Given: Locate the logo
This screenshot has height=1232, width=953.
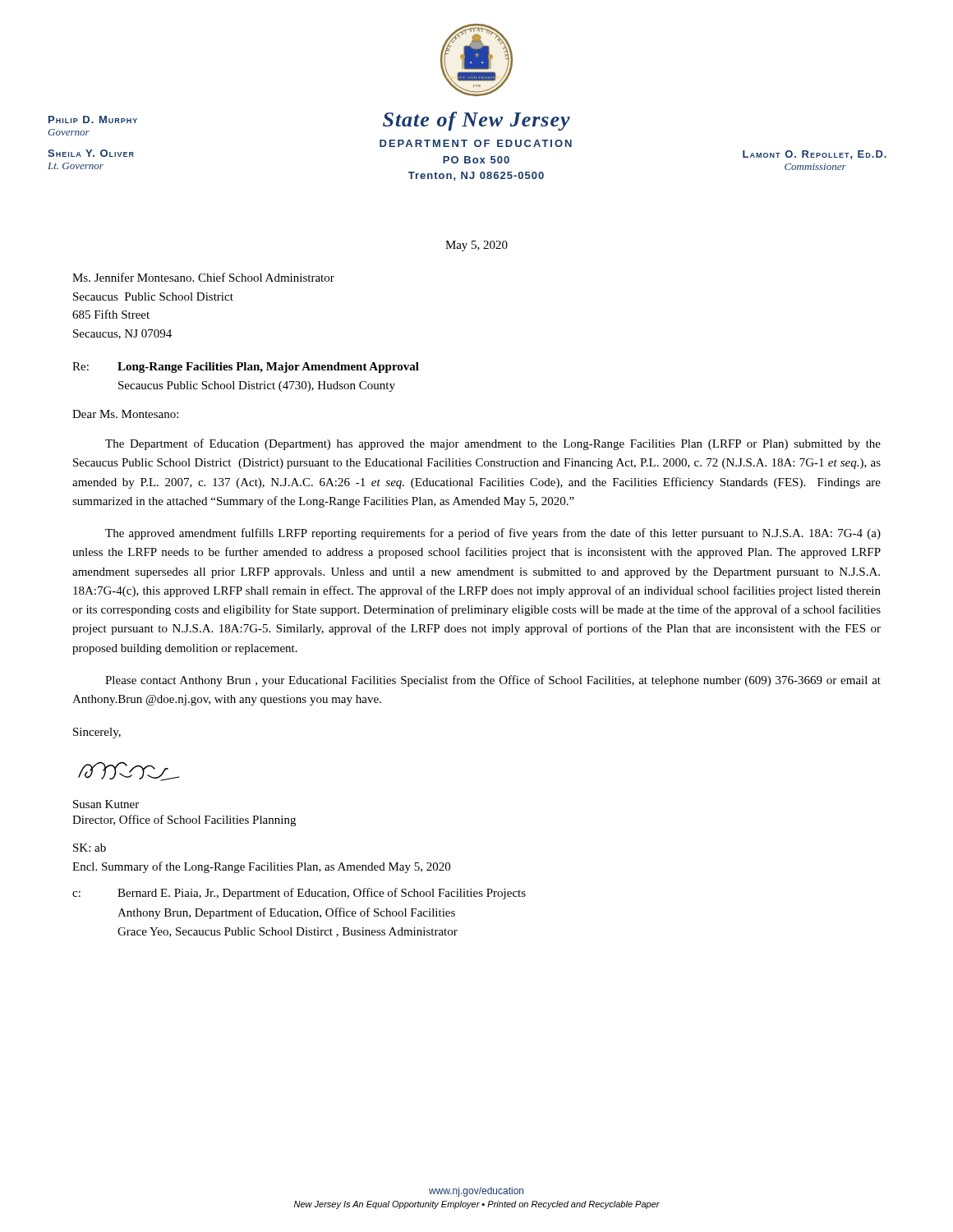Looking at the screenshot, I should (476, 62).
